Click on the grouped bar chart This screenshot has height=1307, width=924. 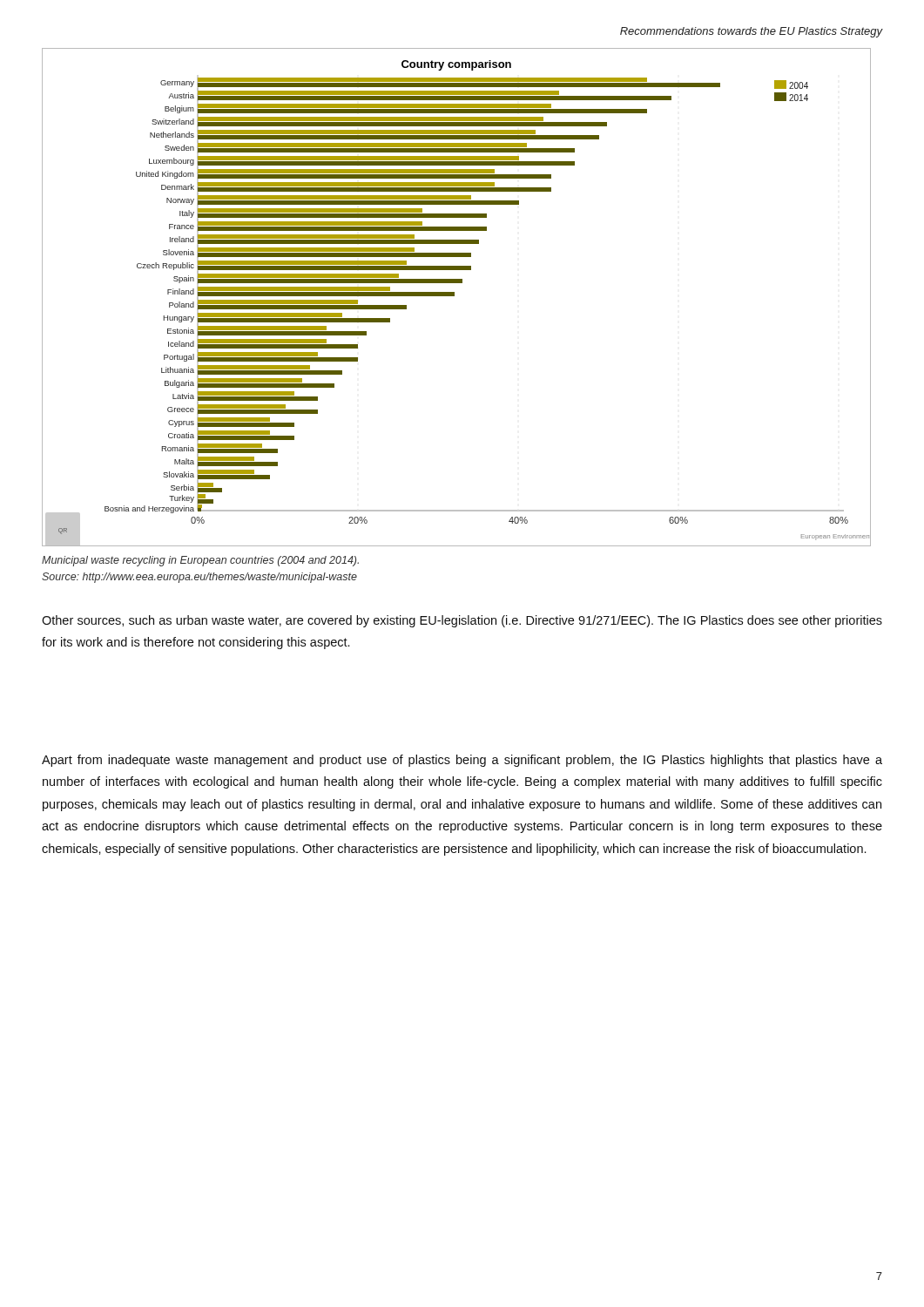[455, 296]
